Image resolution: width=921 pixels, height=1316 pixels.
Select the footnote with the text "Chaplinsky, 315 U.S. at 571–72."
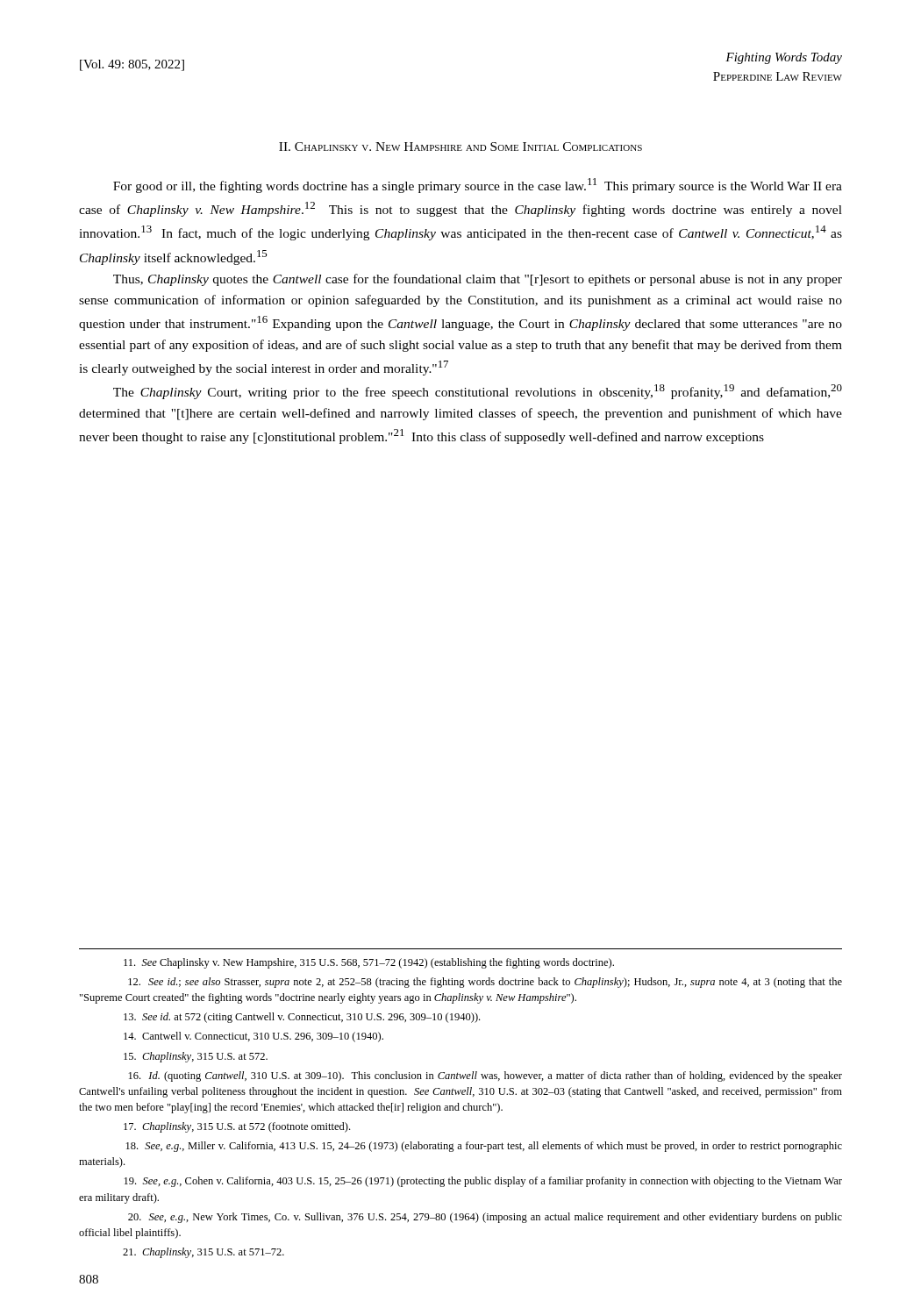195,1252
